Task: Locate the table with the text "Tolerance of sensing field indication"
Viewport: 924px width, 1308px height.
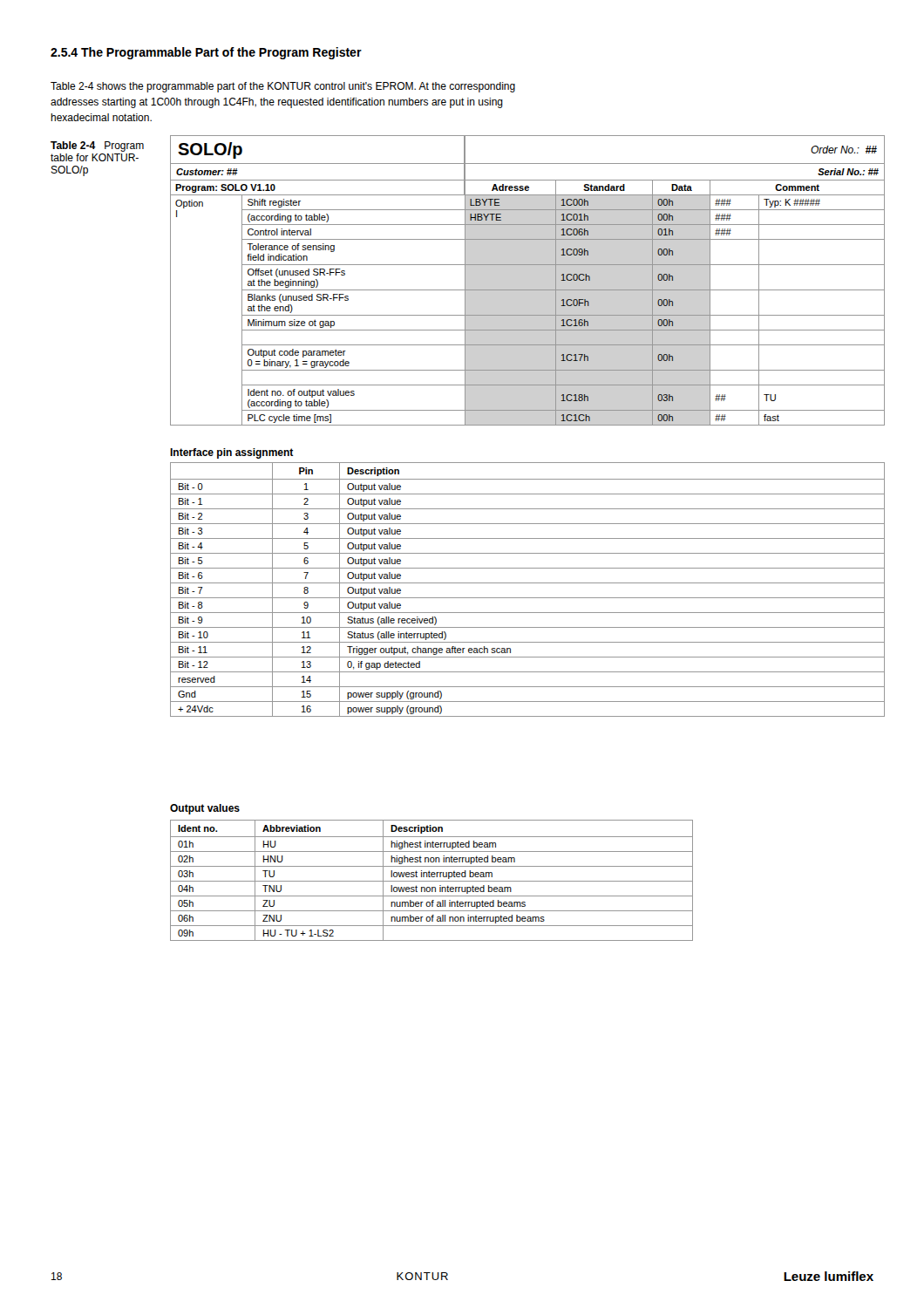Action: point(527,280)
